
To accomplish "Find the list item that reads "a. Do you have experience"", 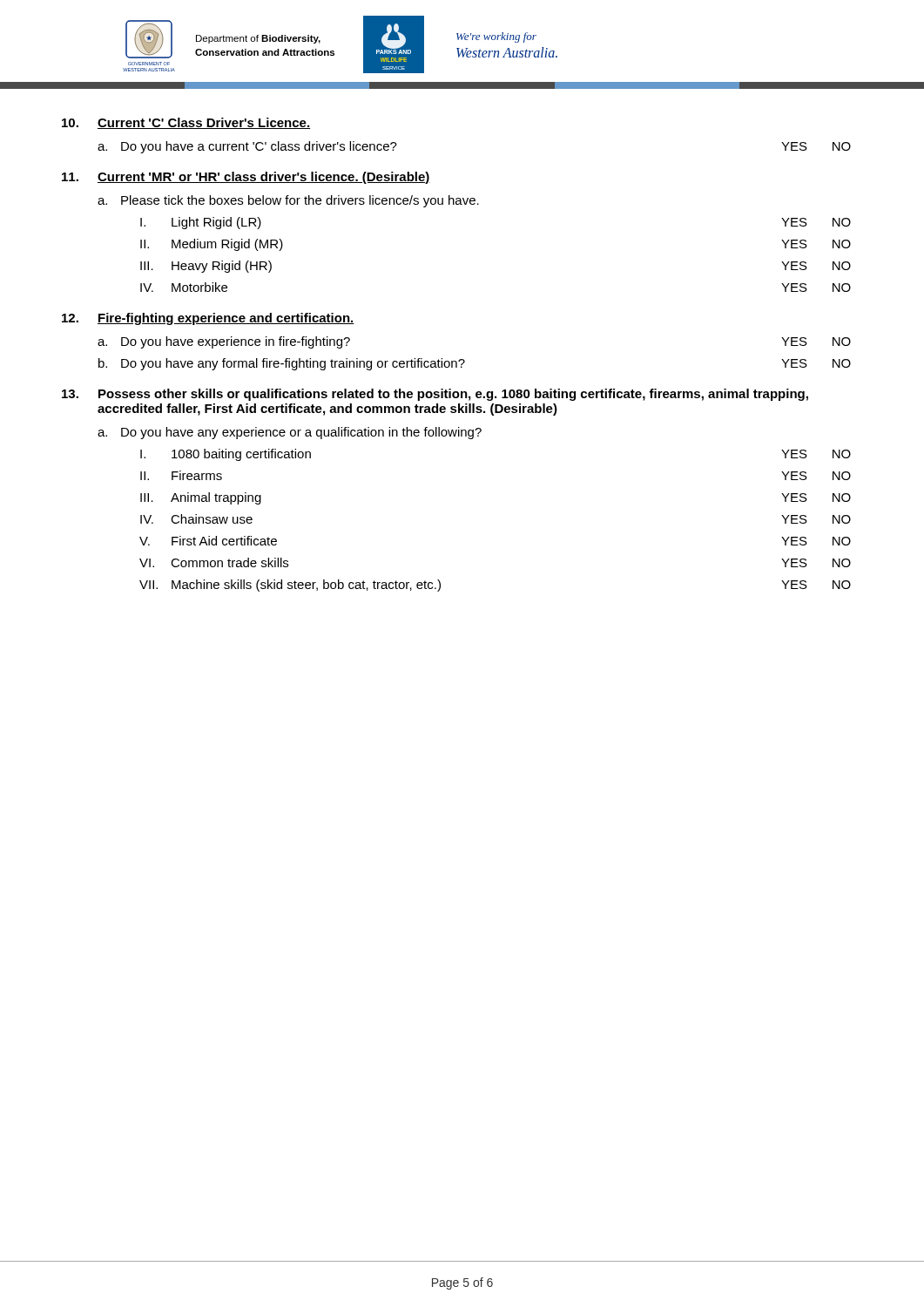I will [x=236, y=342].
